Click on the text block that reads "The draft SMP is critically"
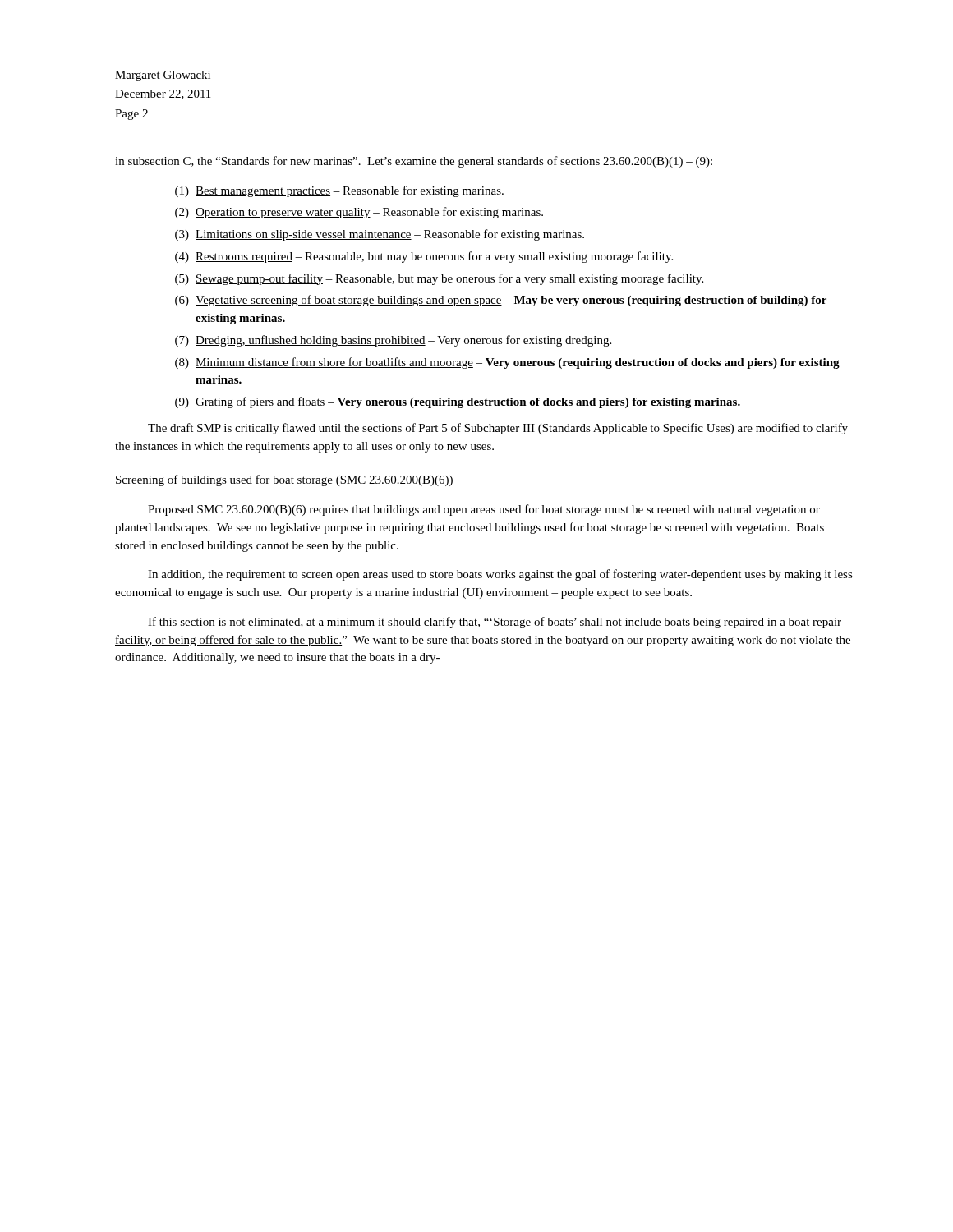This screenshot has width=953, height=1232. point(482,437)
